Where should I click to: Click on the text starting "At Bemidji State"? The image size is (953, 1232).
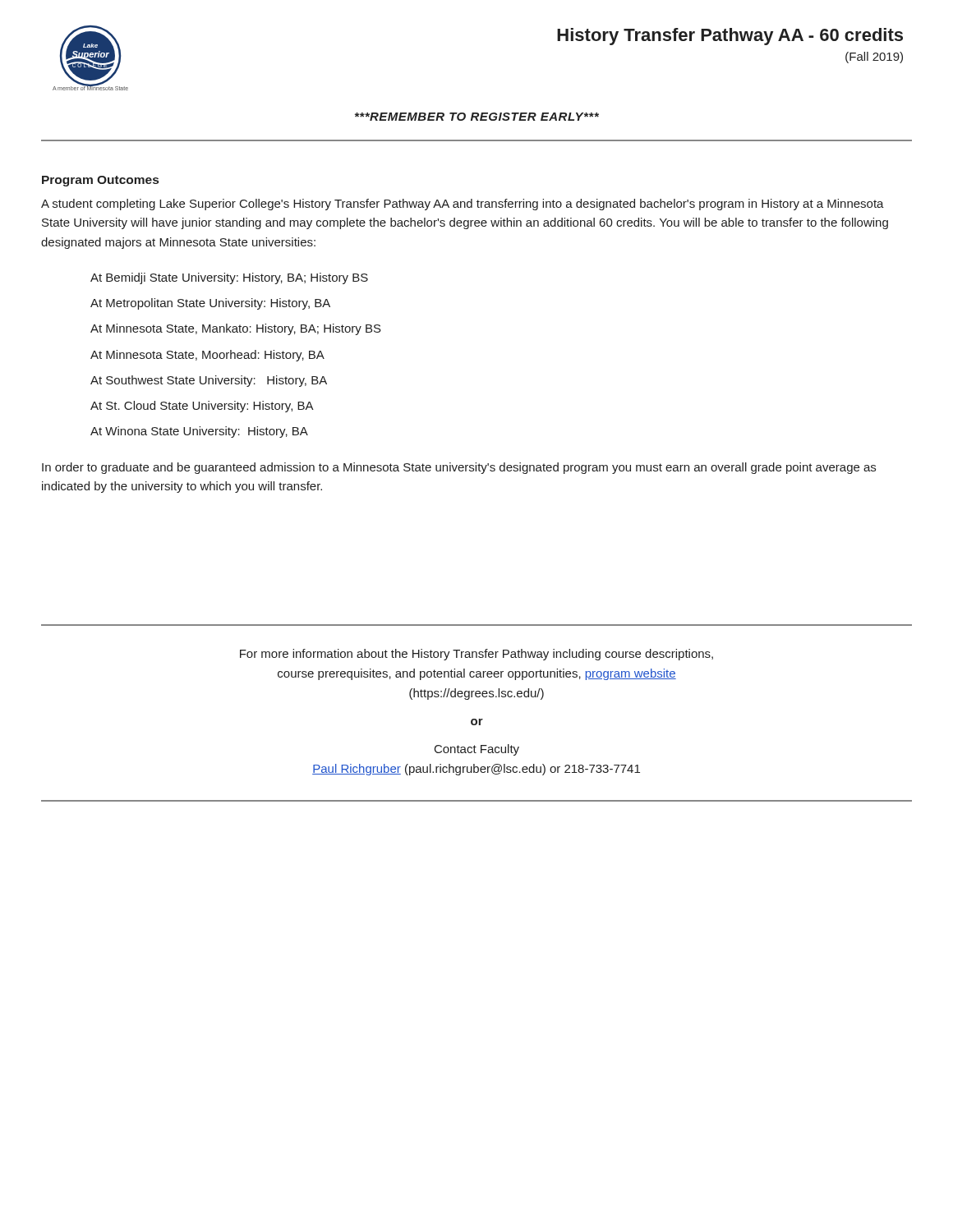pyautogui.click(x=229, y=277)
